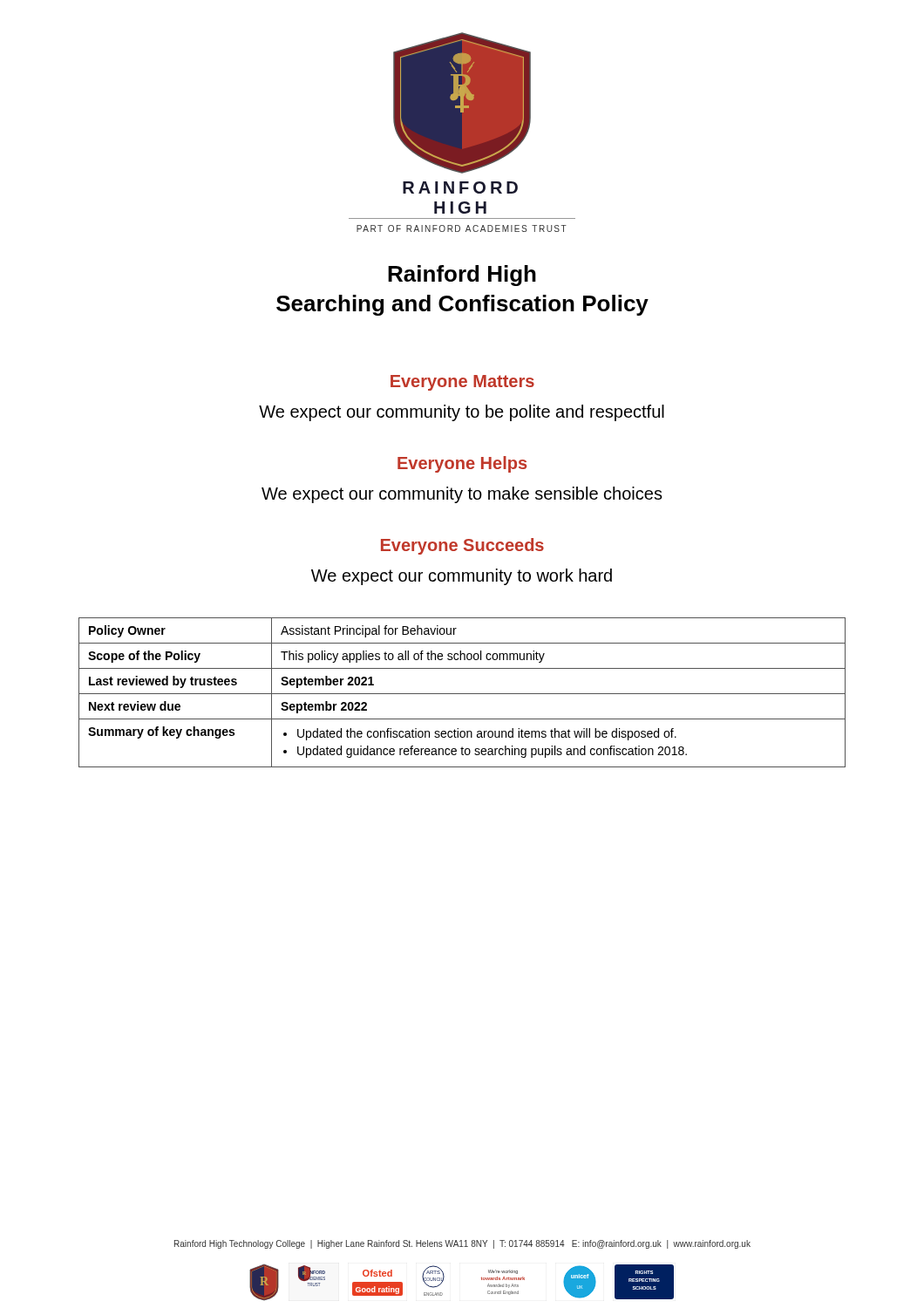This screenshot has width=924, height=1308.
Task: Point to "Everyone Matters"
Action: [x=462, y=381]
